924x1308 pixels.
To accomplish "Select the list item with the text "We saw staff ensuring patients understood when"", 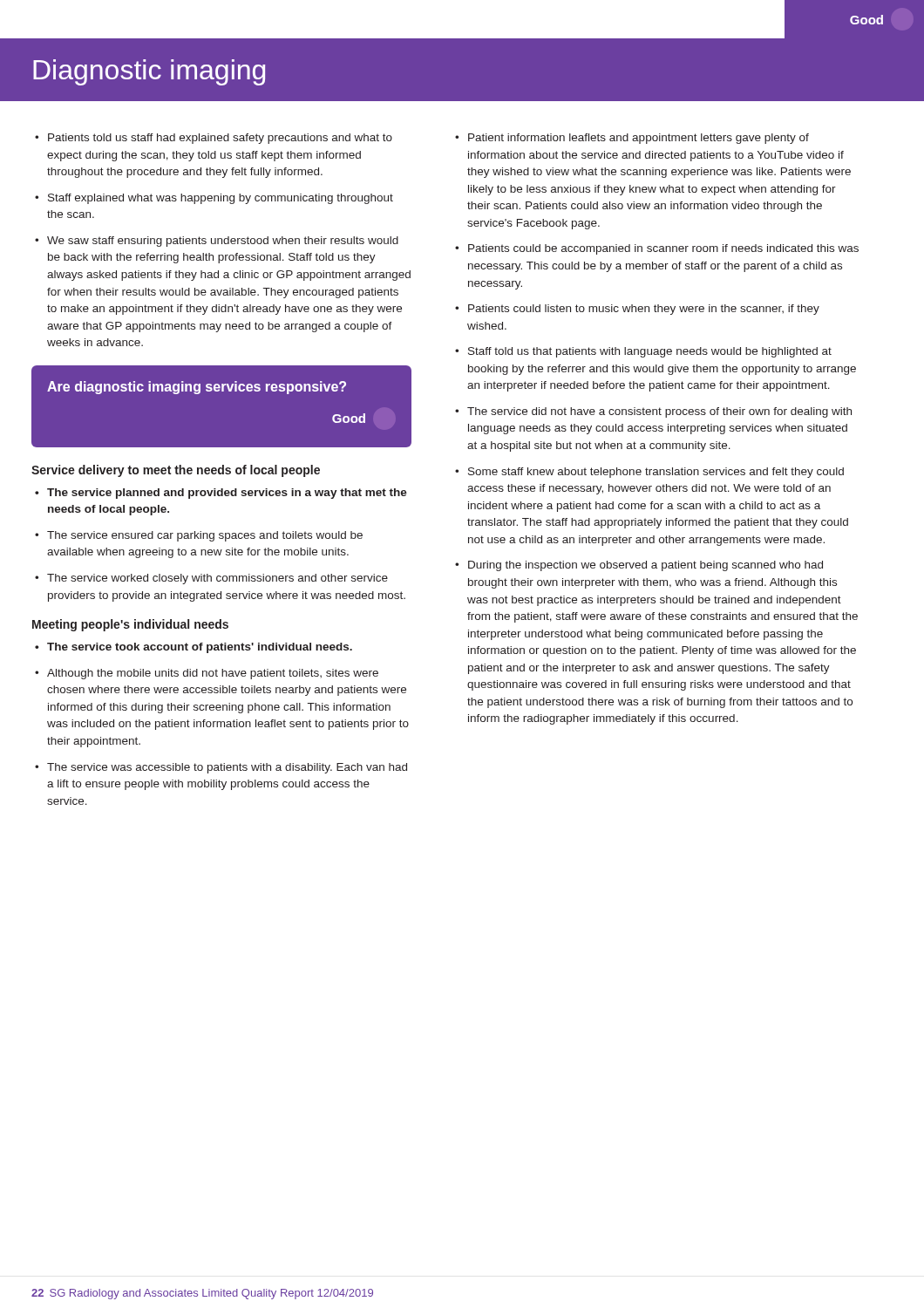I will pyautogui.click(x=229, y=291).
